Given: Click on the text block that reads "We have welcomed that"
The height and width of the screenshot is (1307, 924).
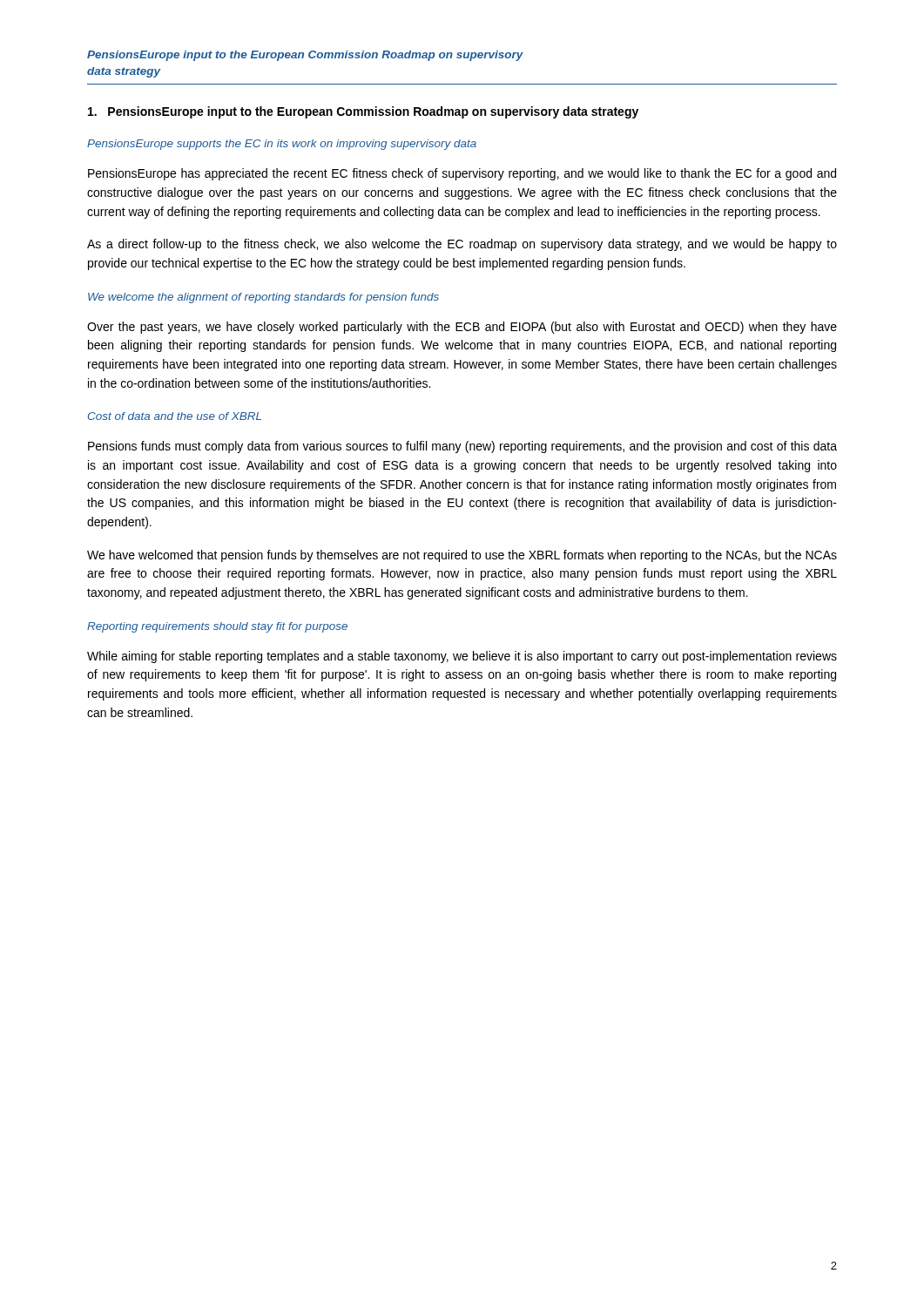Looking at the screenshot, I should [x=462, y=574].
